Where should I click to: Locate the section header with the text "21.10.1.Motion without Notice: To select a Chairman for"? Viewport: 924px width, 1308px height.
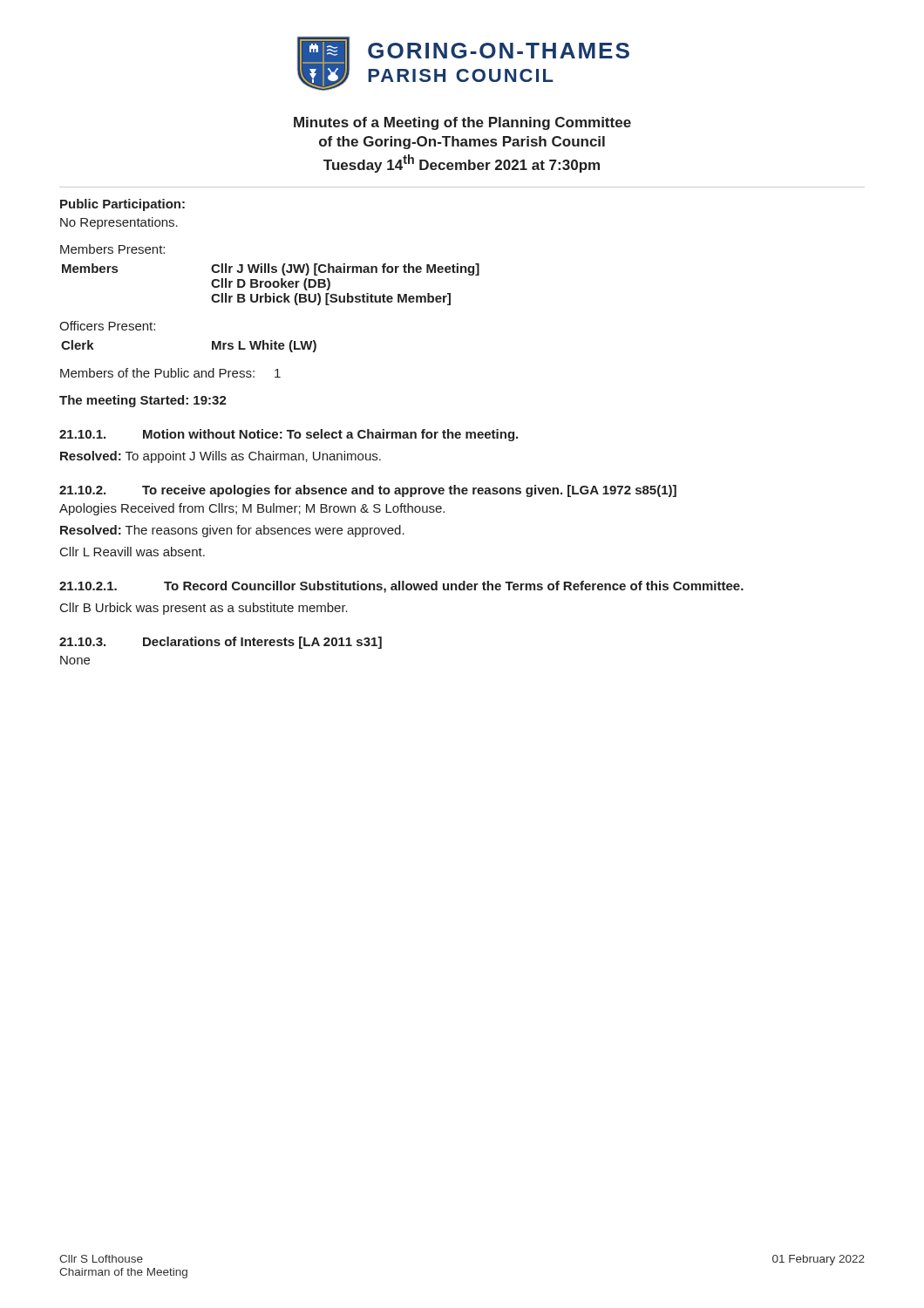coord(460,434)
